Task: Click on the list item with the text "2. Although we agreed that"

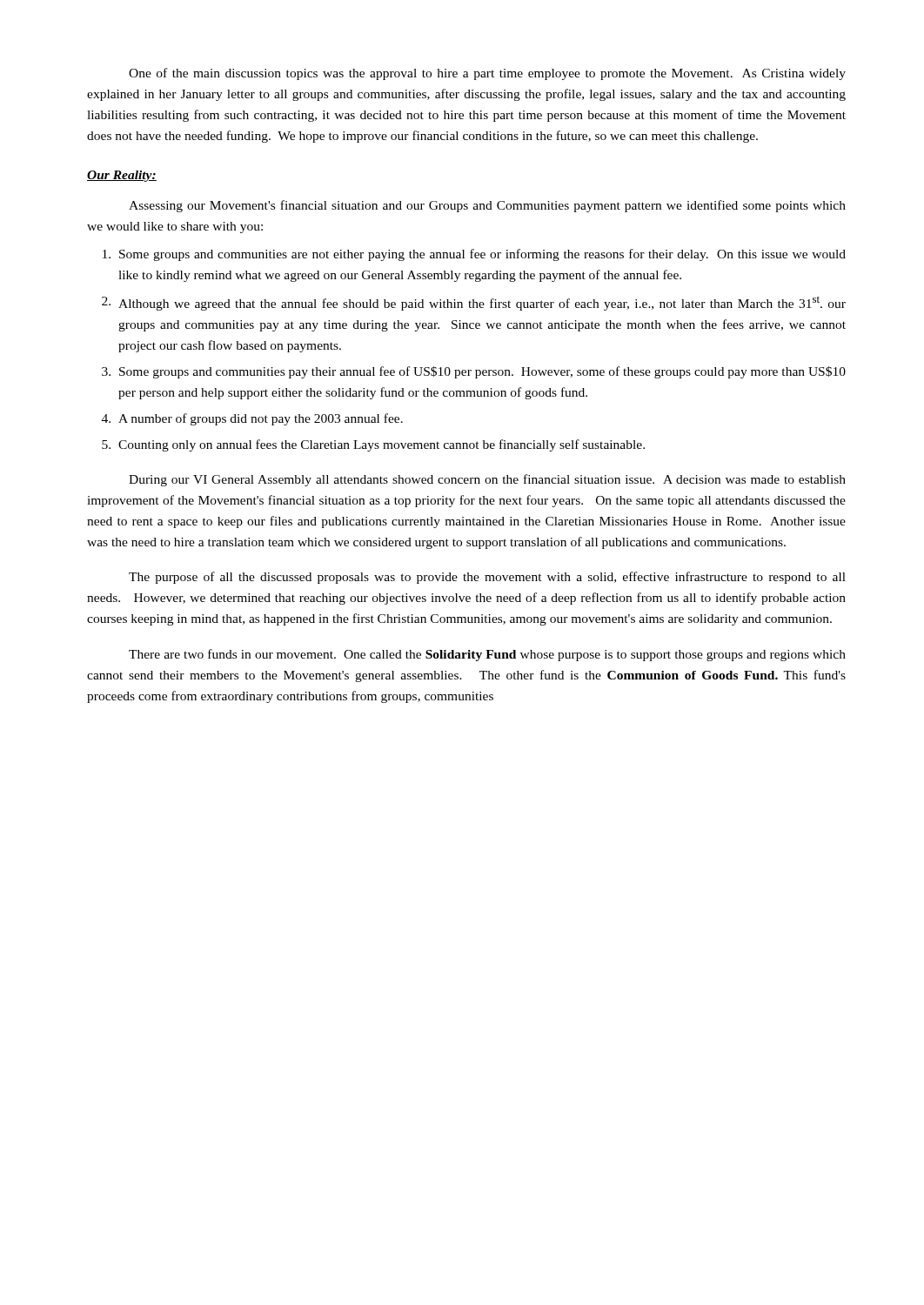Action: 466,323
